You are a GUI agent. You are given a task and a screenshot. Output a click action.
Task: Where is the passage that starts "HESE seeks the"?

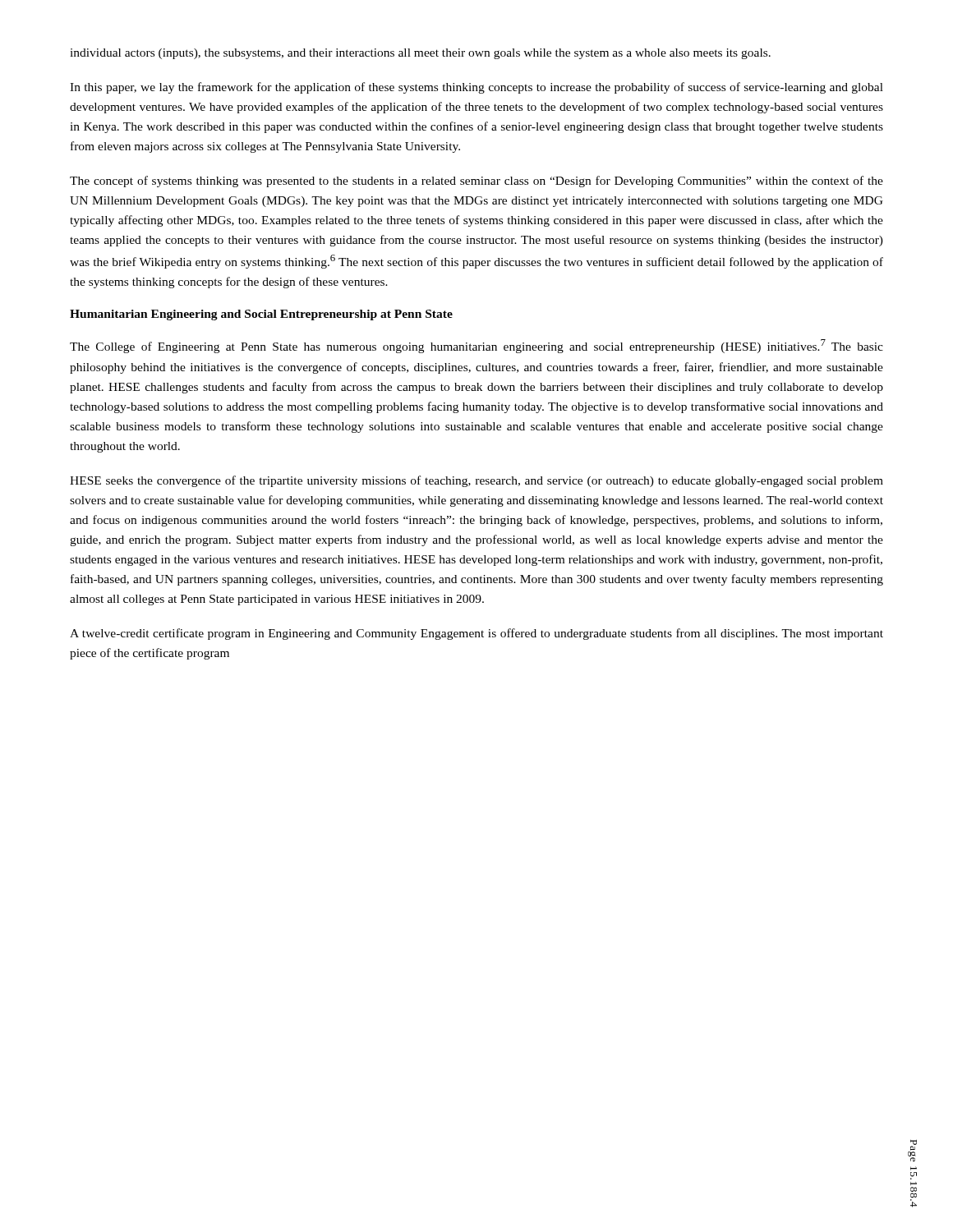476,539
